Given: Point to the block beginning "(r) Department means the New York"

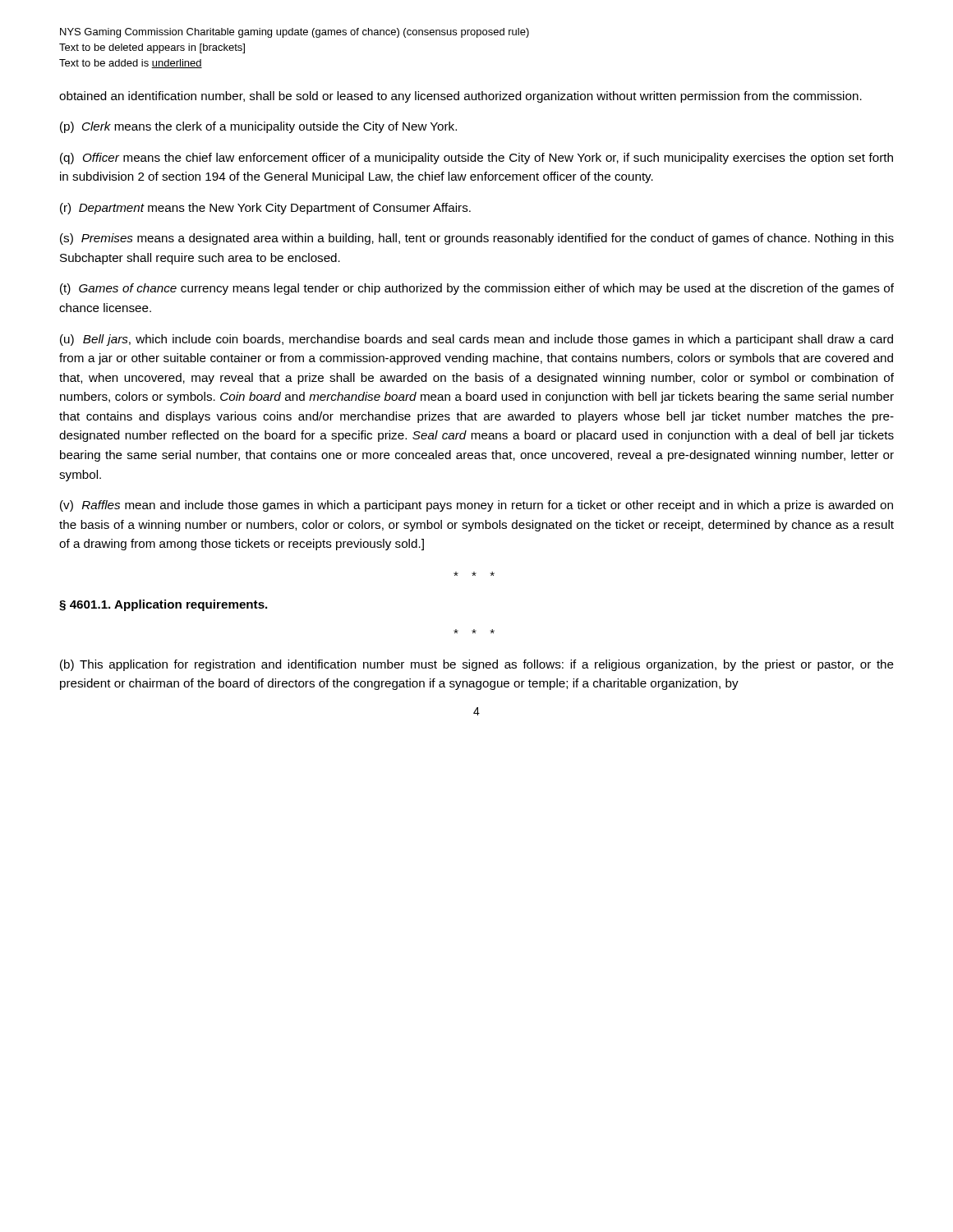Looking at the screenshot, I should click(265, 207).
